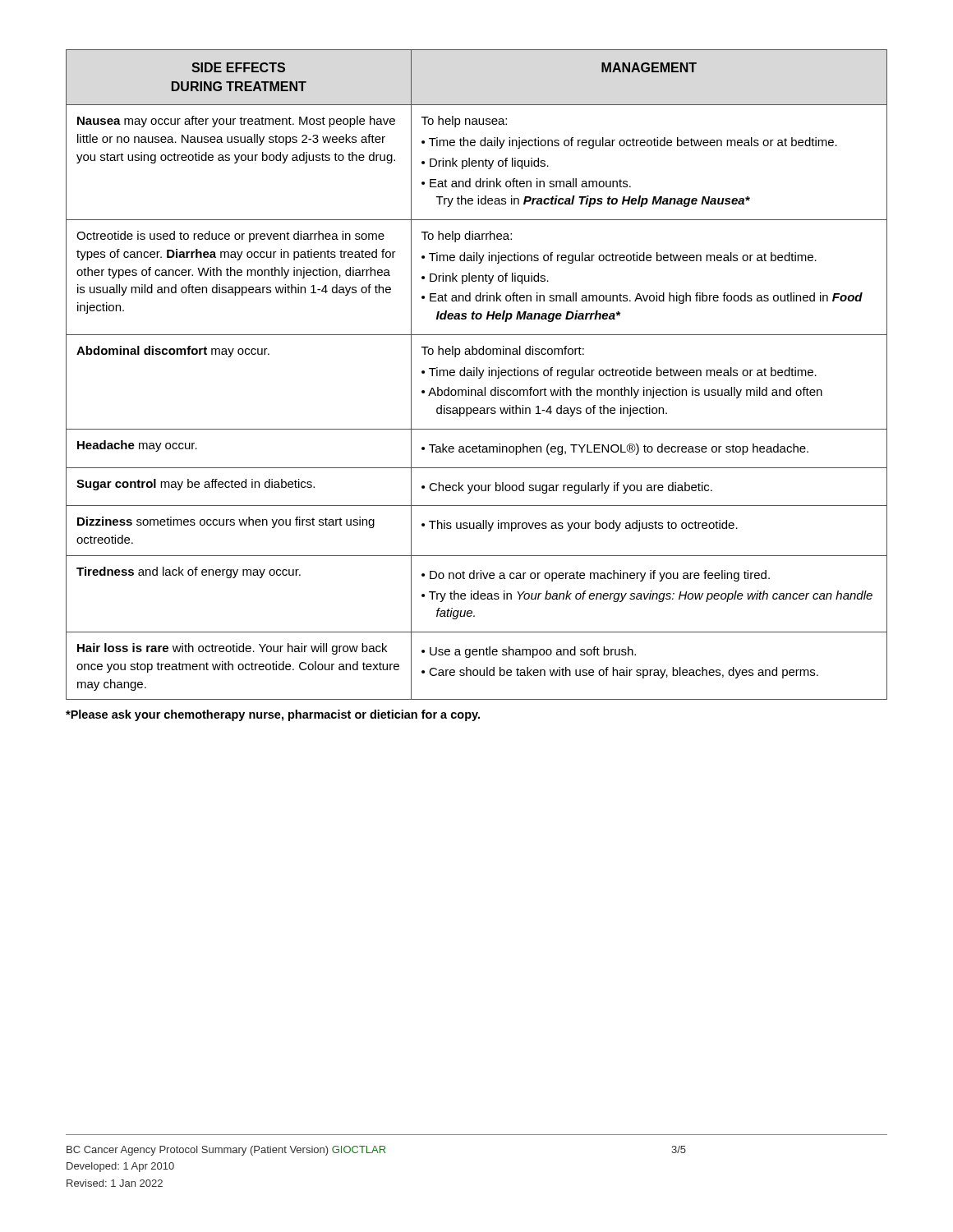Find the passage starting "Please ask your chemotherapy nurse, pharmacist"

coord(273,715)
